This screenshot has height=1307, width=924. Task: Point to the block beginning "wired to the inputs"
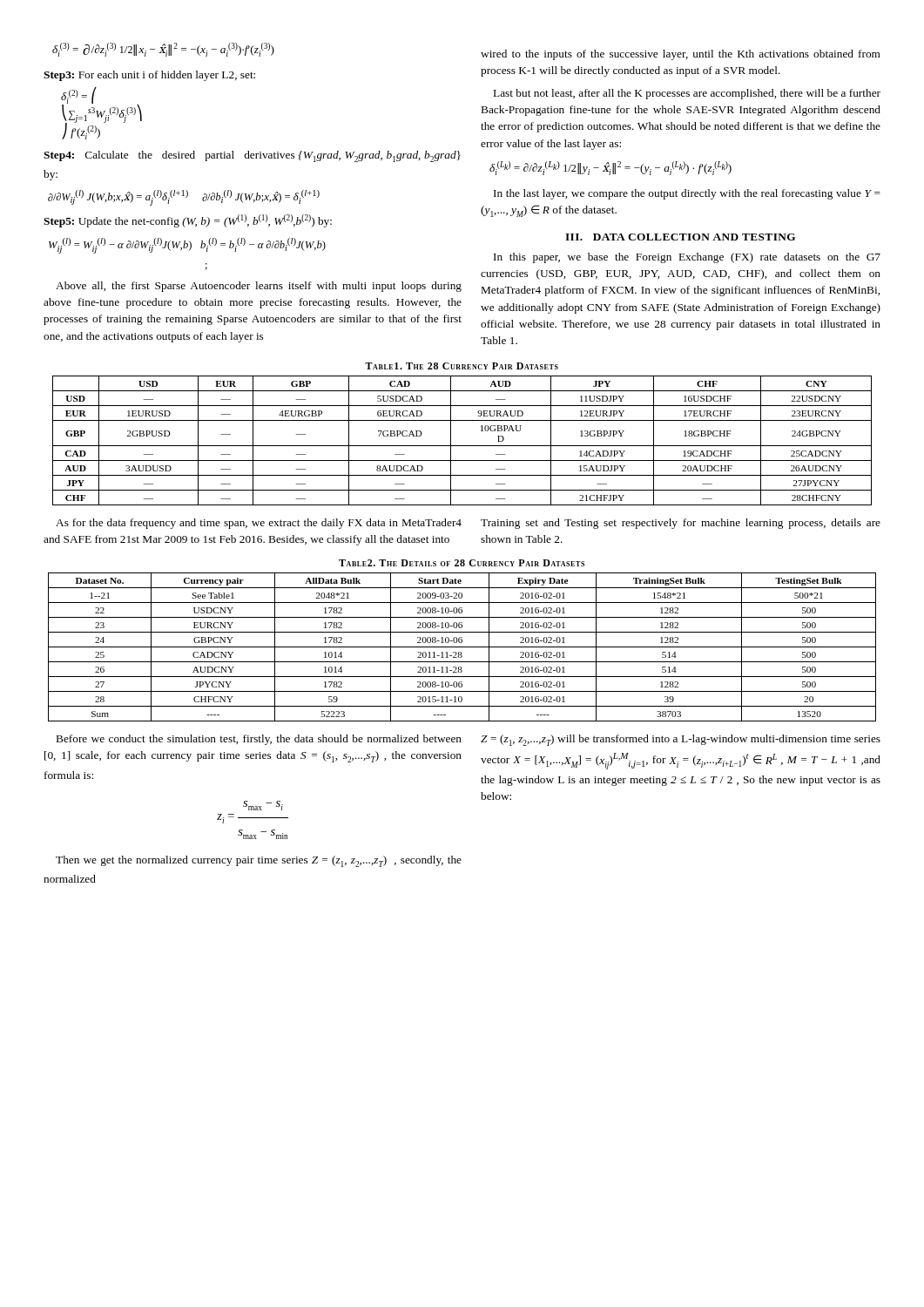(x=681, y=98)
